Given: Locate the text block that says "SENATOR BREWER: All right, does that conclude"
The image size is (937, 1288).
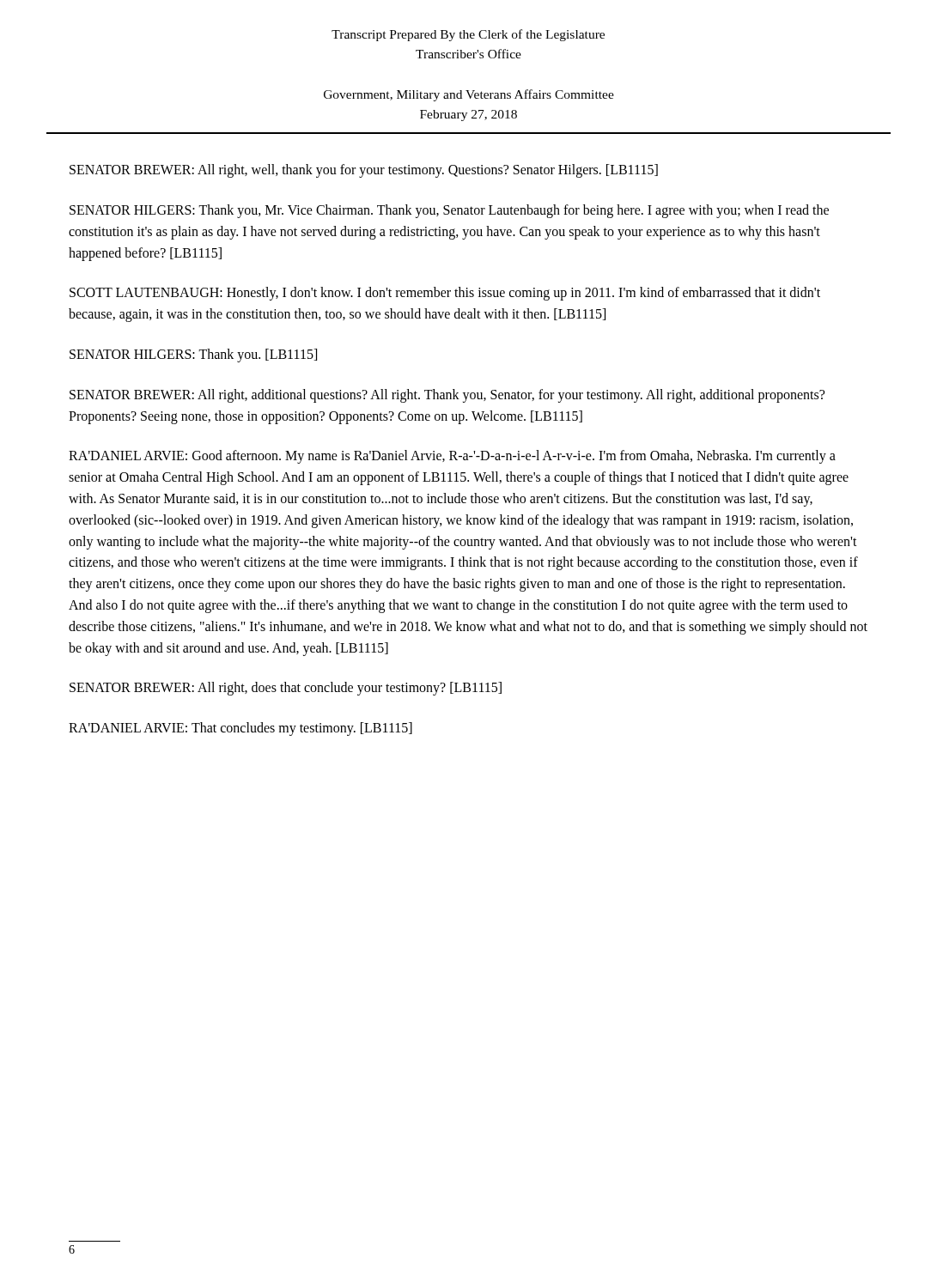Looking at the screenshot, I should (286, 688).
